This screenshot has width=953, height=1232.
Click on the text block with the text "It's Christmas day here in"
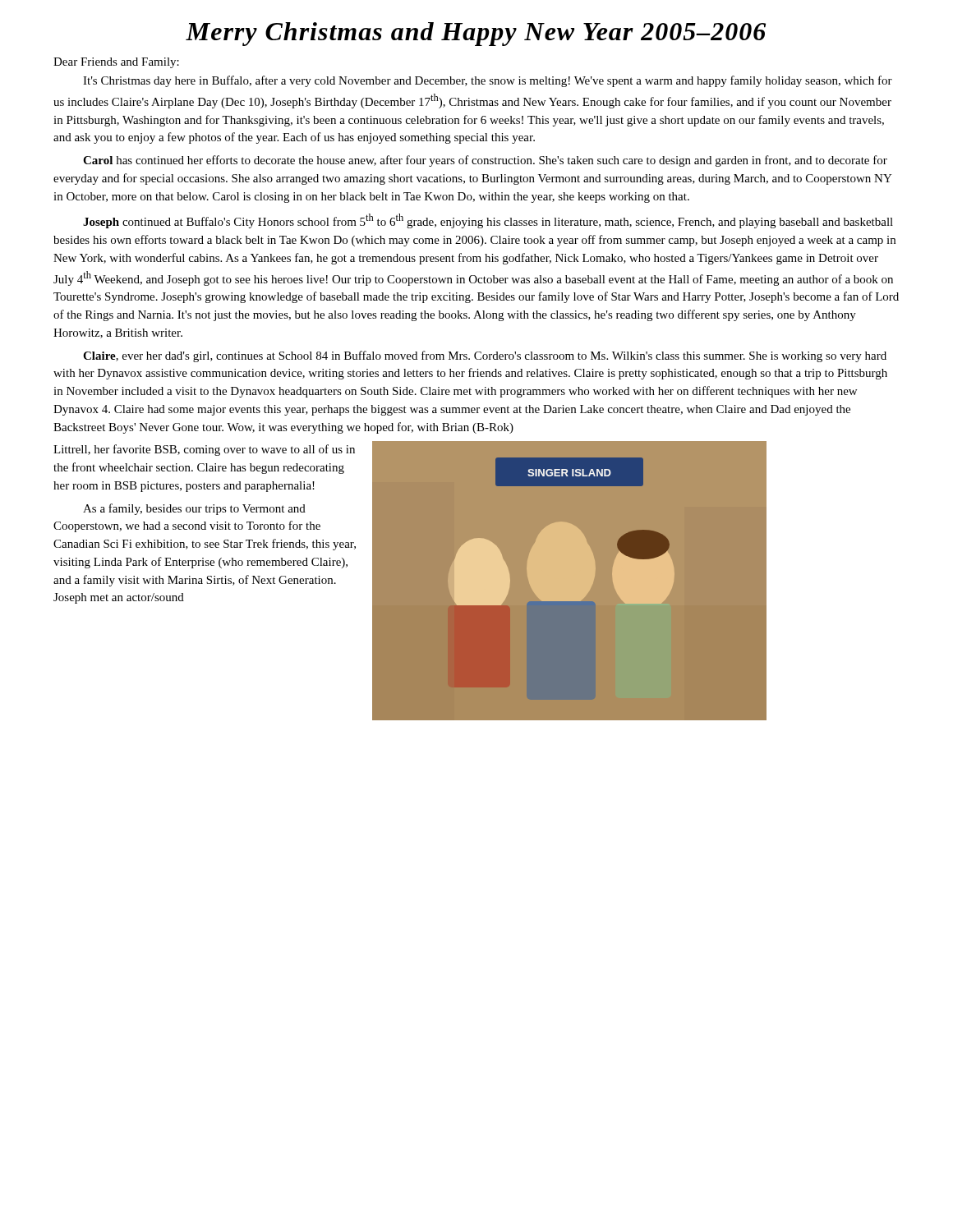tap(473, 109)
